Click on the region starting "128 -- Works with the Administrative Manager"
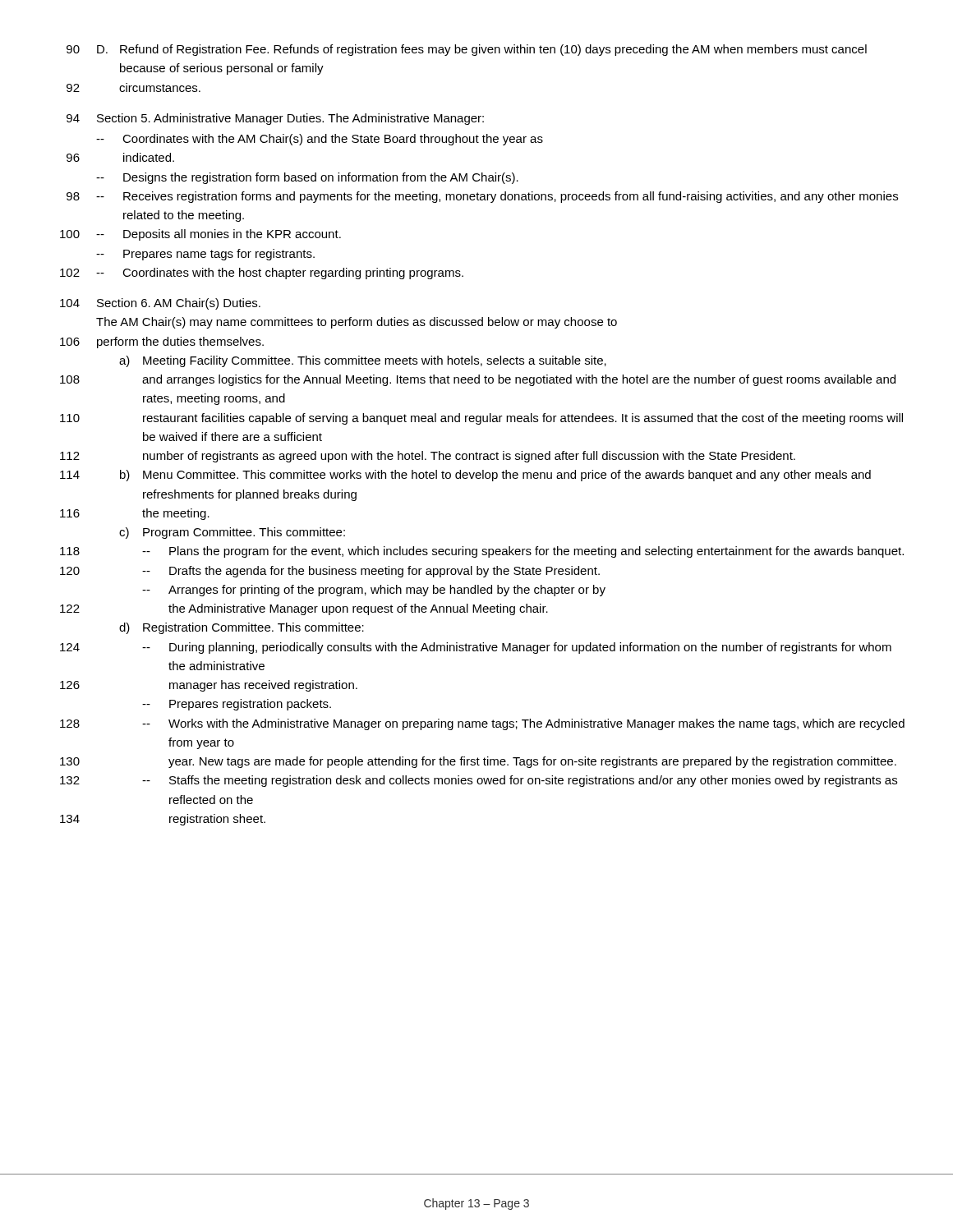 click(476, 732)
